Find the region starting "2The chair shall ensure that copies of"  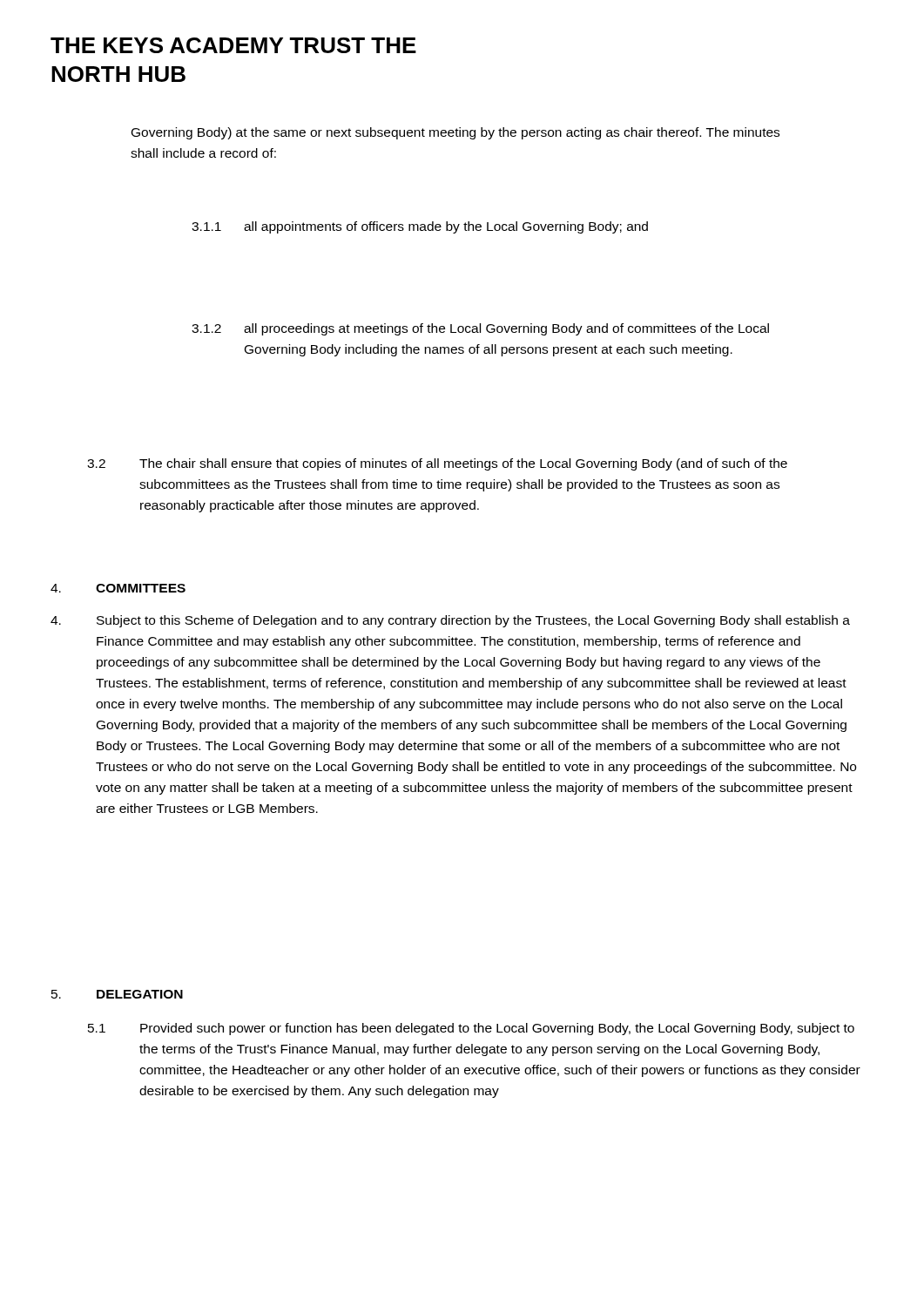coord(443,485)
